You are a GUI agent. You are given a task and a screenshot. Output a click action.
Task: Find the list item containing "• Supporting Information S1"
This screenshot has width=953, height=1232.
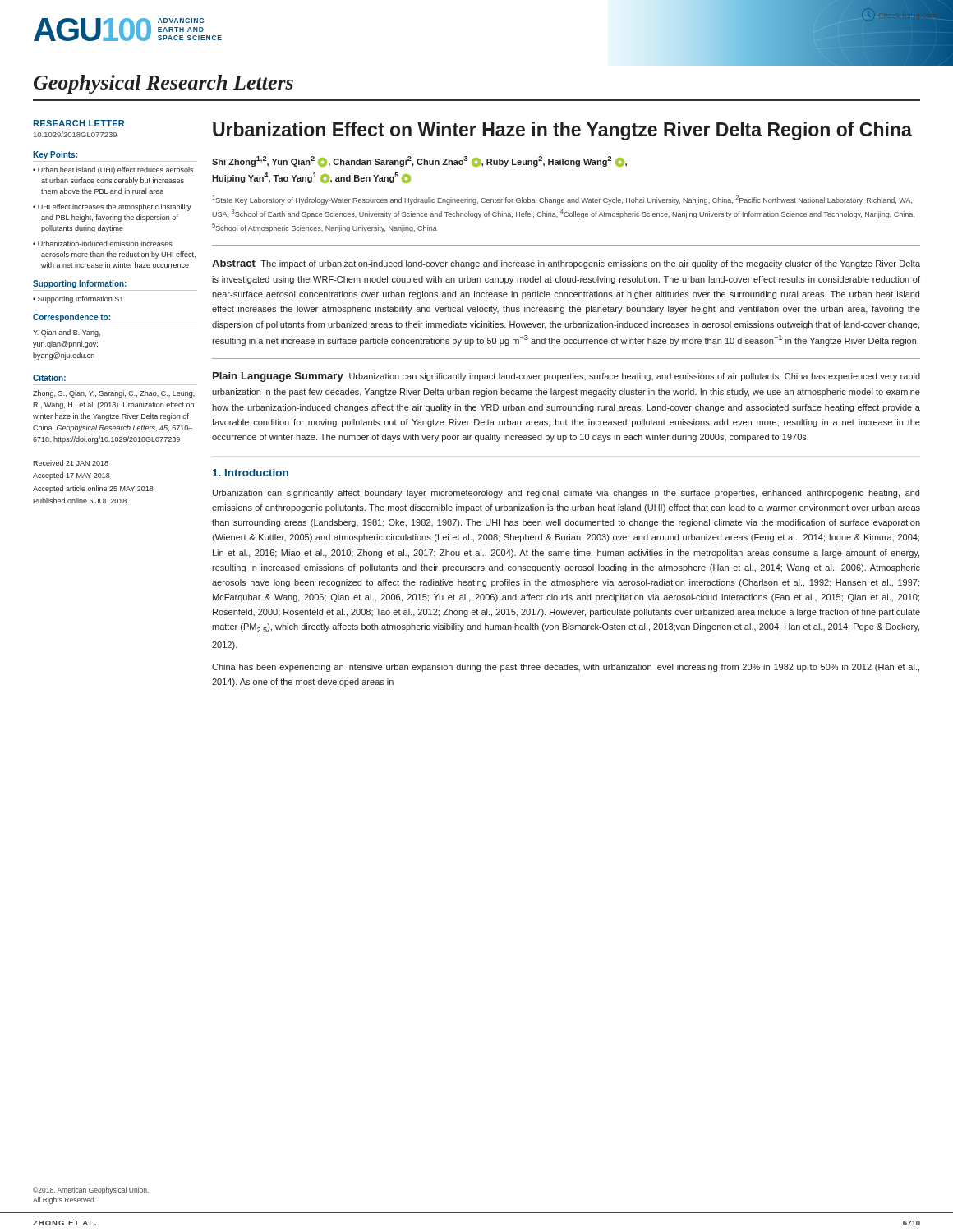tap(78, 299)
